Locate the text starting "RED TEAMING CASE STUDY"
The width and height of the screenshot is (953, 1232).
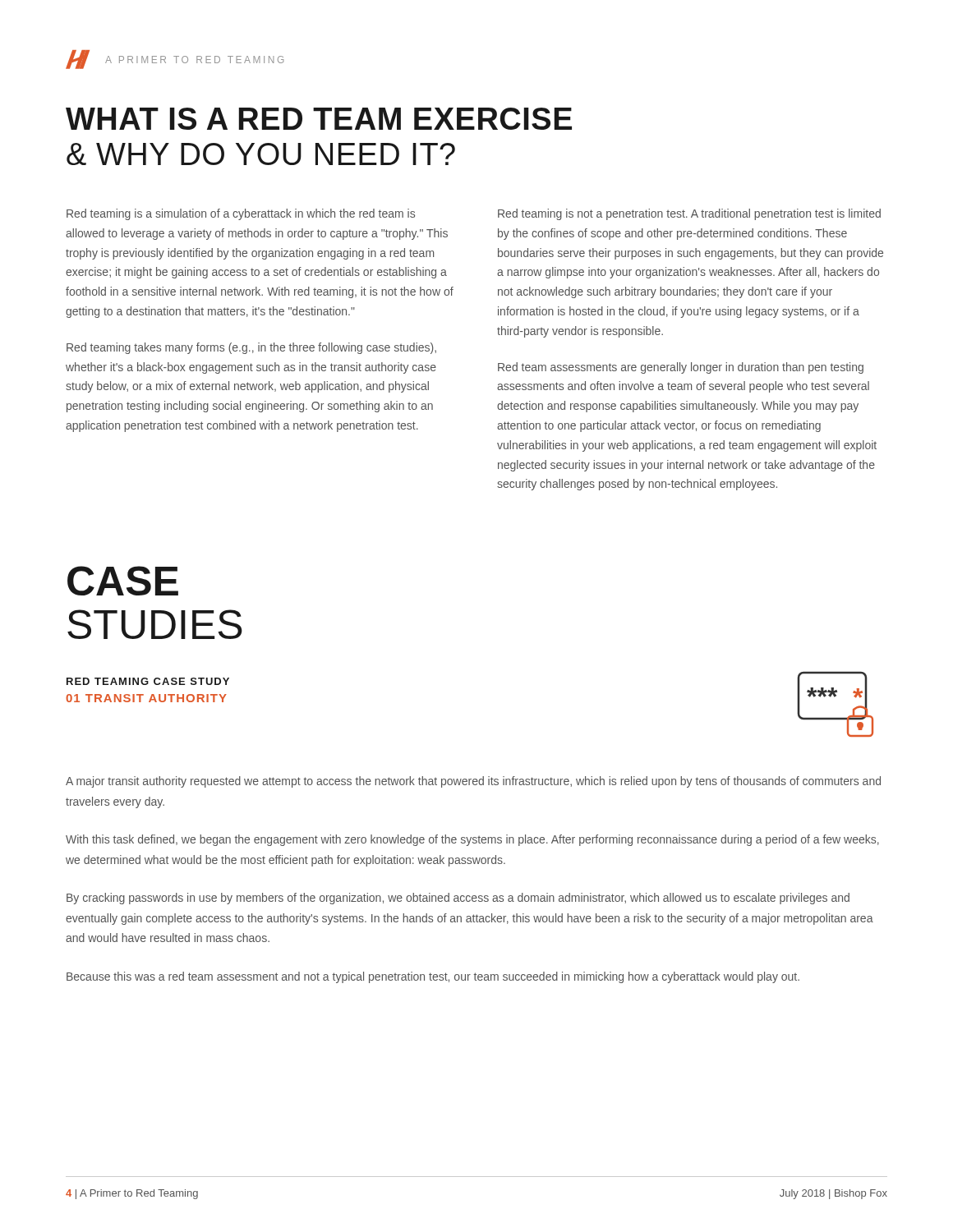pos(148,690)
